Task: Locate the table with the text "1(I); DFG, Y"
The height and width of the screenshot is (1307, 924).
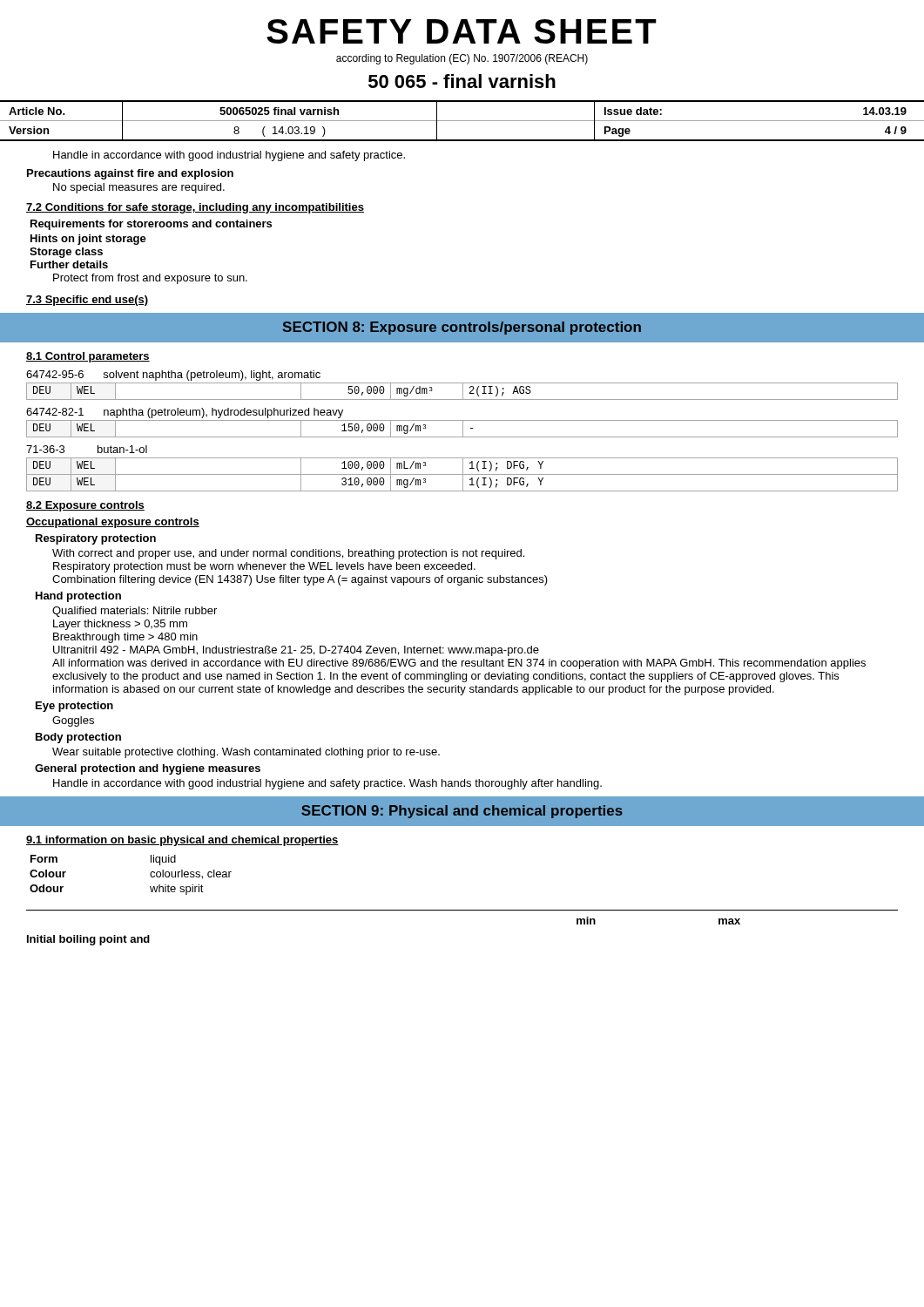Action: tap(462, 474)
